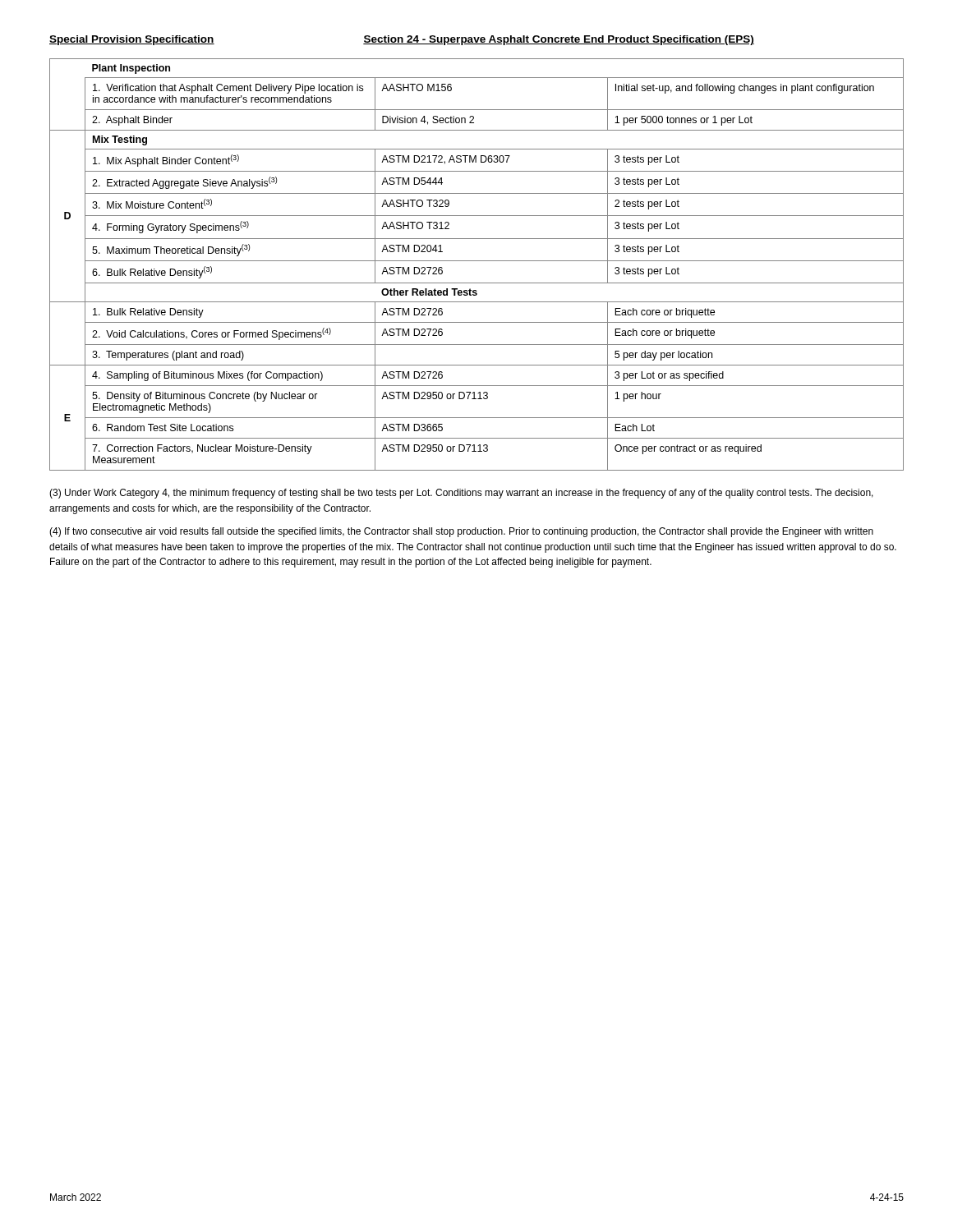Select the table
The width and height of the screenshot is (953, 1232).
point(476,265)
